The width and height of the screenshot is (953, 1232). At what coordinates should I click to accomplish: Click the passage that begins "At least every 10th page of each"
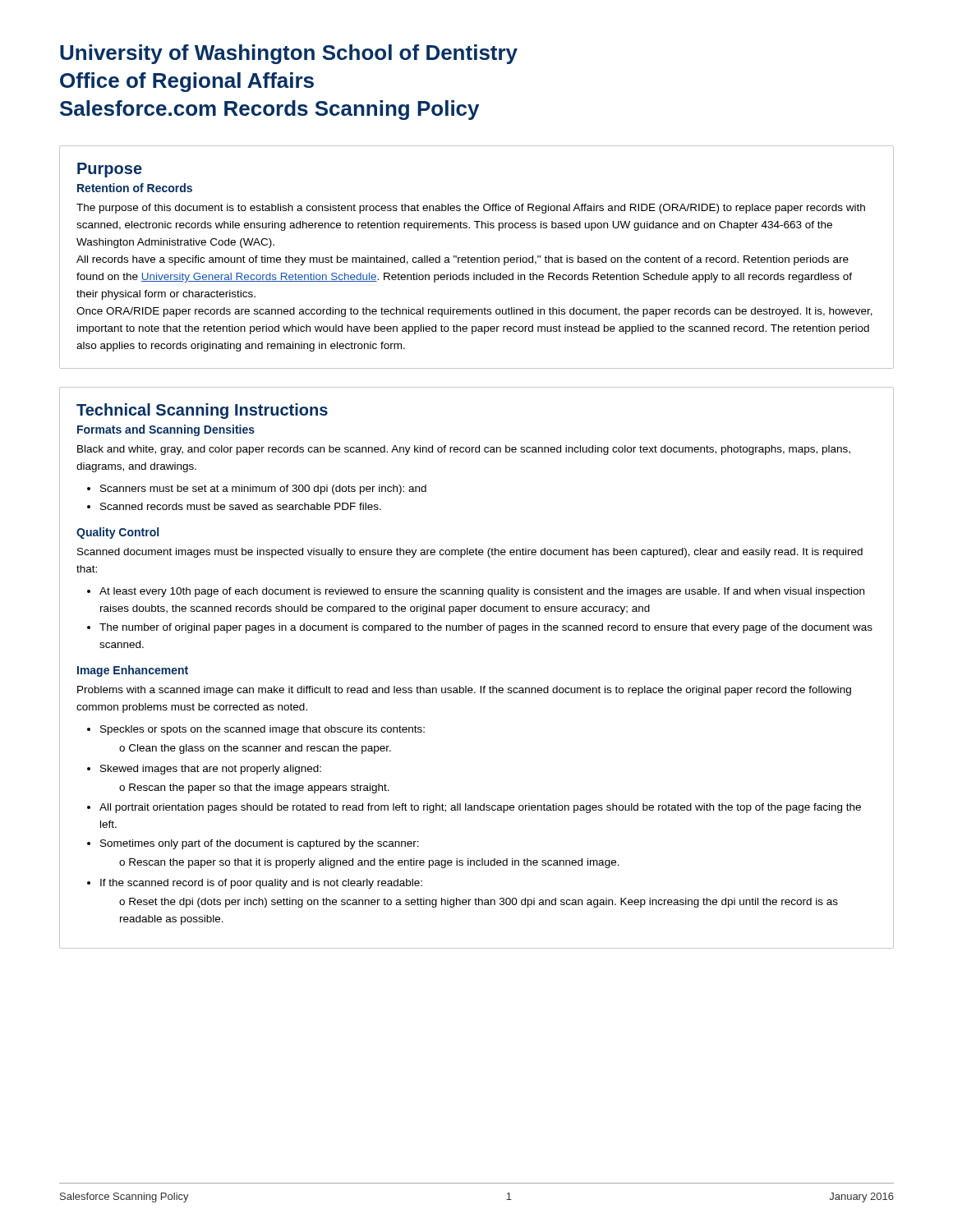tap(482, 600)
